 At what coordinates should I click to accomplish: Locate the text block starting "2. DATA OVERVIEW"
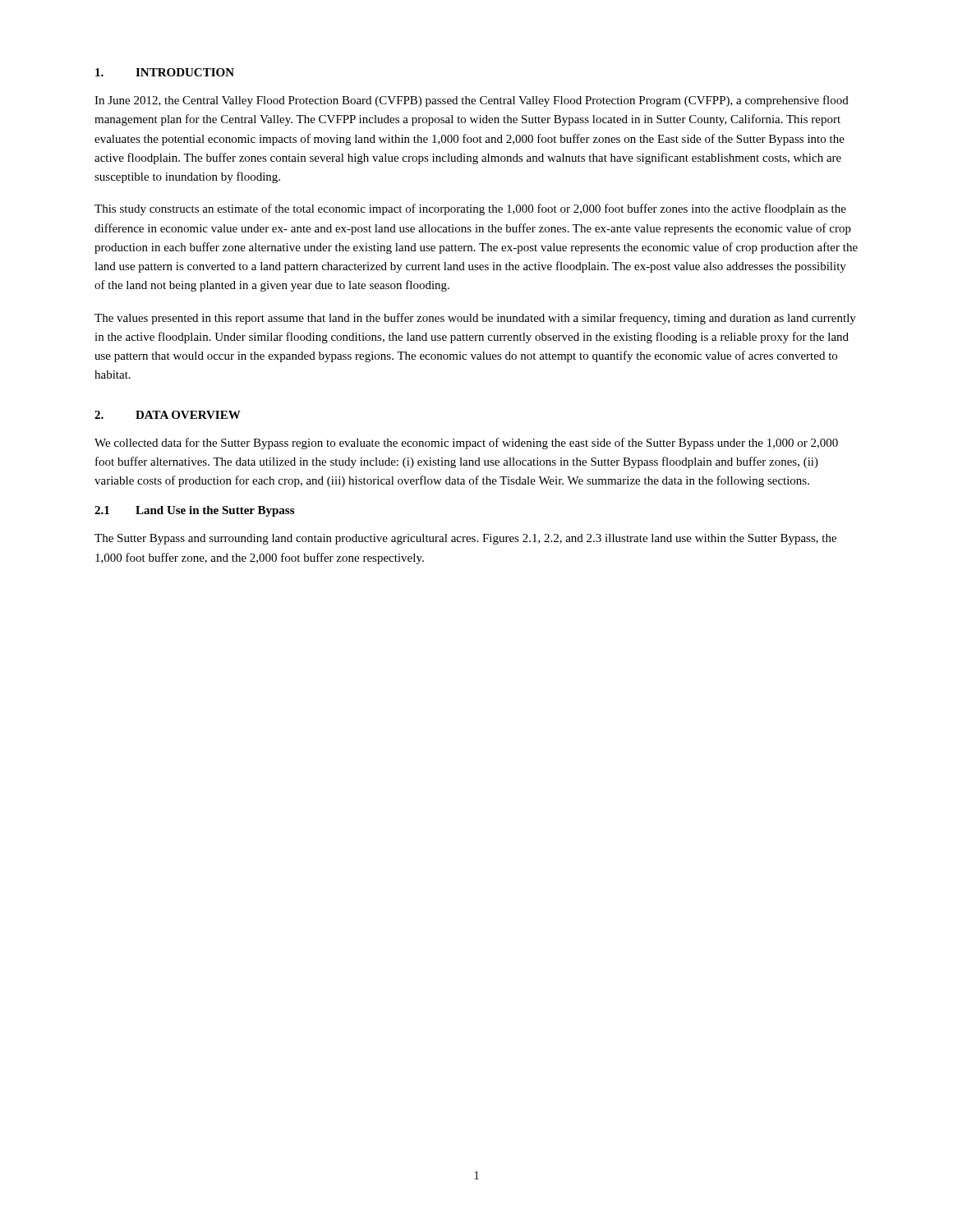pos(167,415)
